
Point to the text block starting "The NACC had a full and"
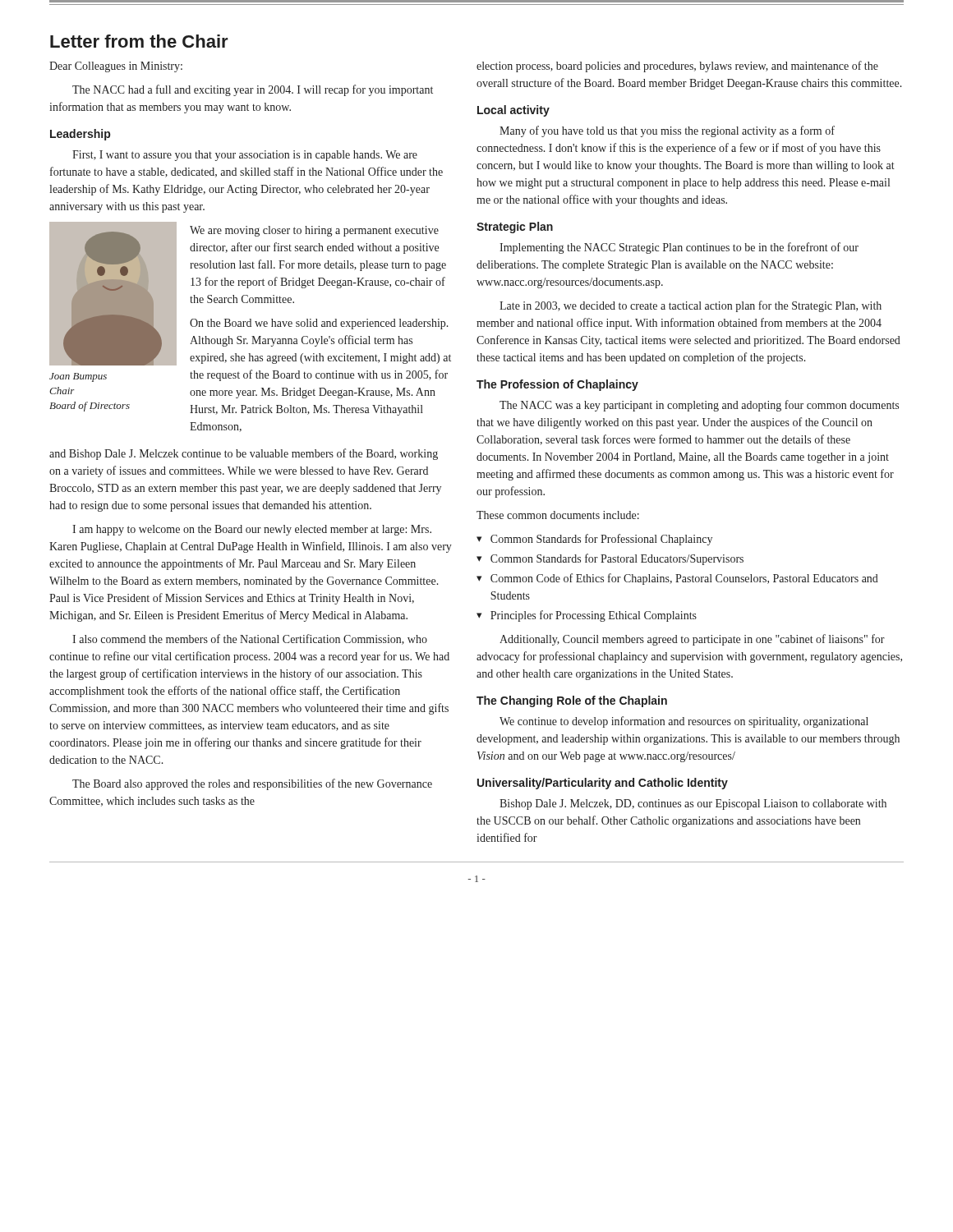coord(251,99)
